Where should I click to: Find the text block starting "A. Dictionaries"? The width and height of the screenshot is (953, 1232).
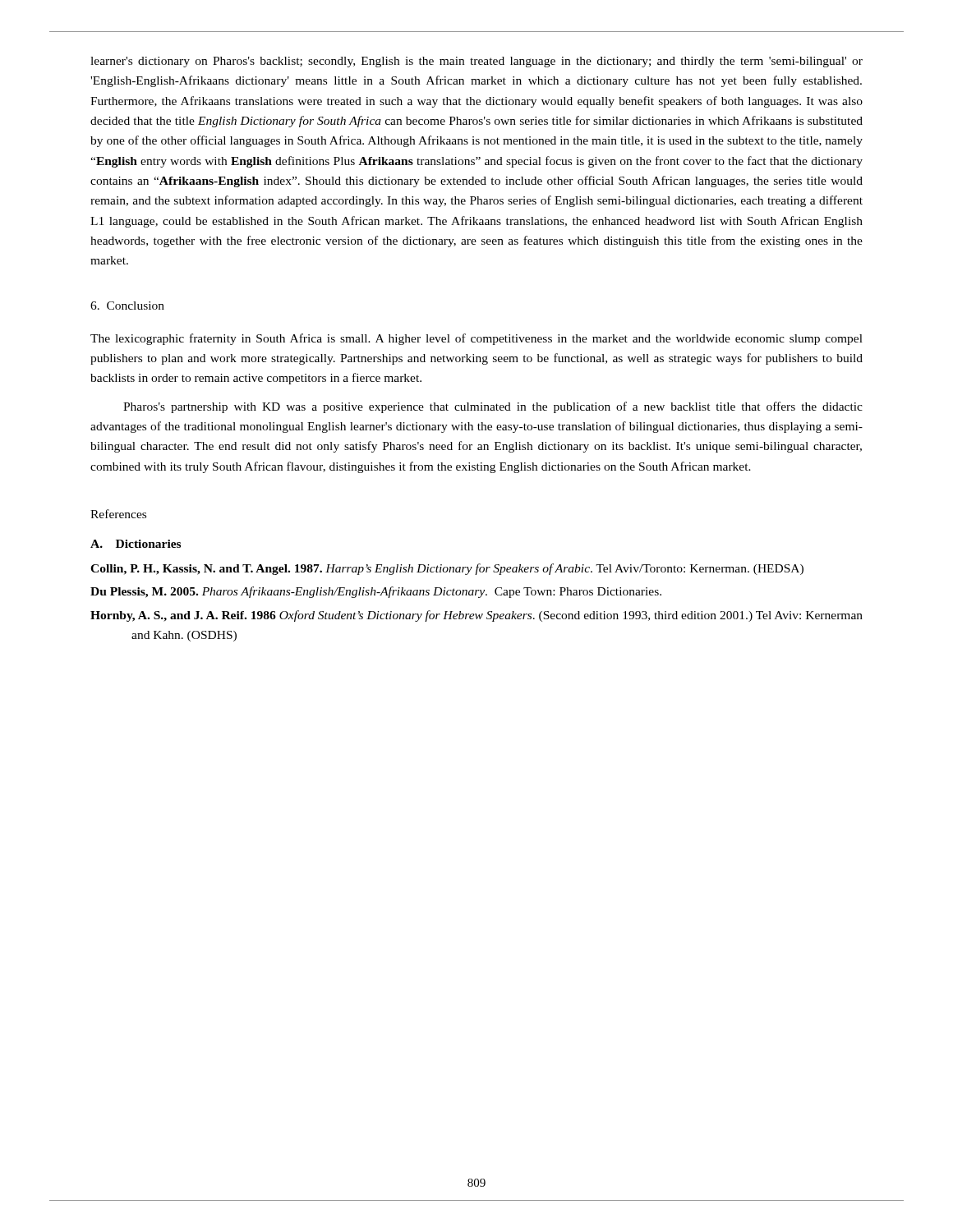click(136, 543)
